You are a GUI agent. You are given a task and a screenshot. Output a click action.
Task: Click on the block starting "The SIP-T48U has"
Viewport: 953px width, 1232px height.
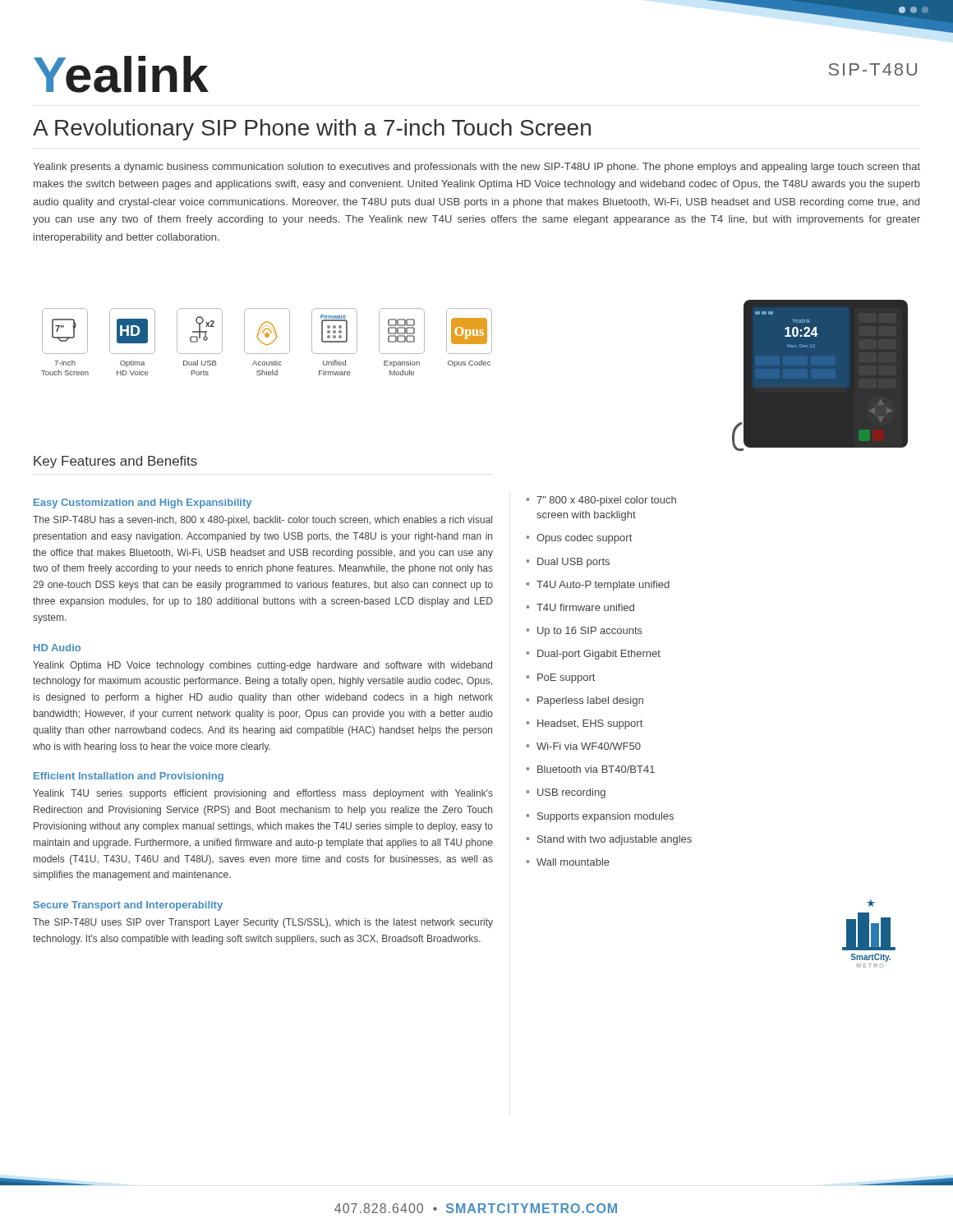click(x=263, y=569)
